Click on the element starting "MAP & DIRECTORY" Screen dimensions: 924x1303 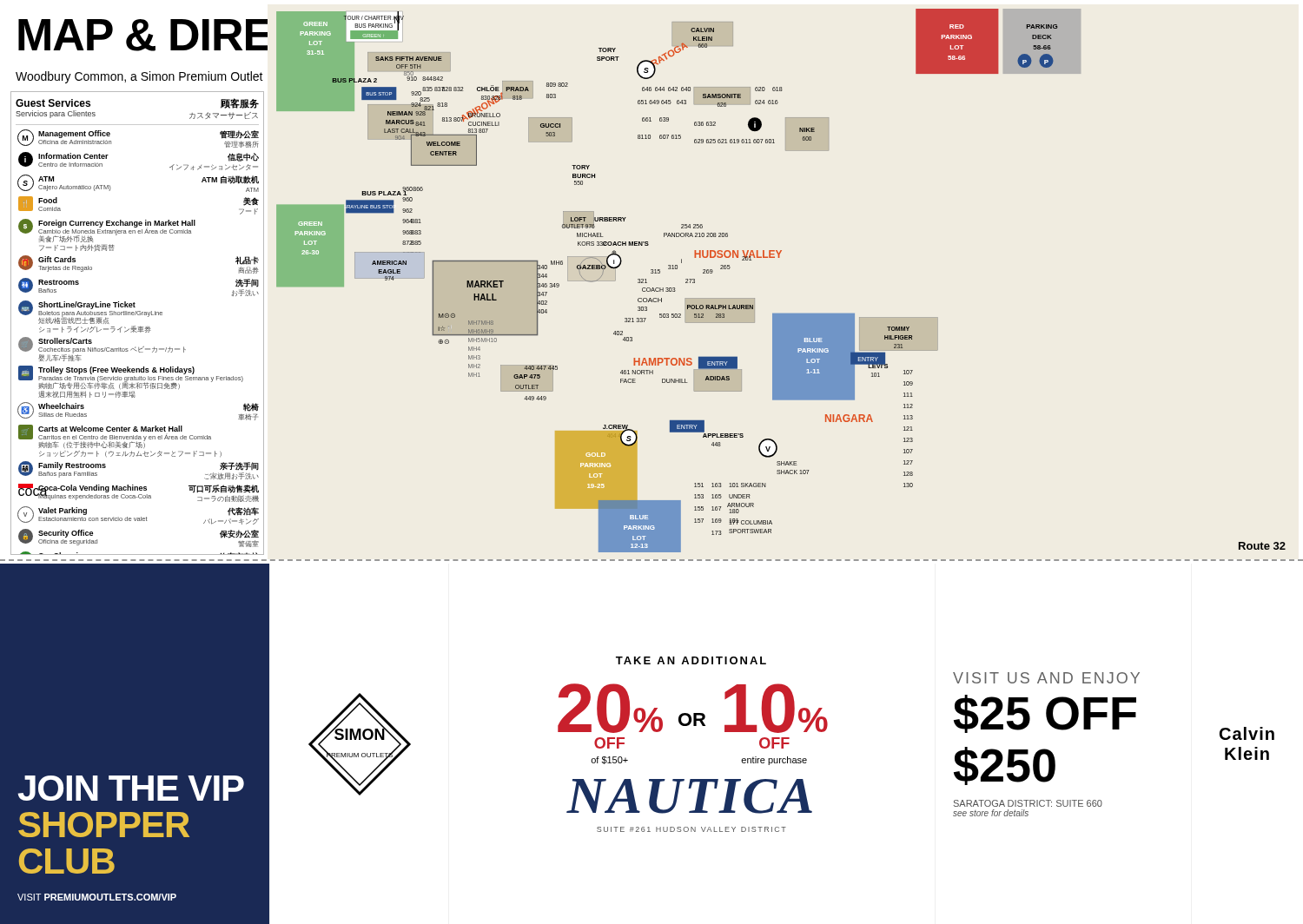coord(220,35)
